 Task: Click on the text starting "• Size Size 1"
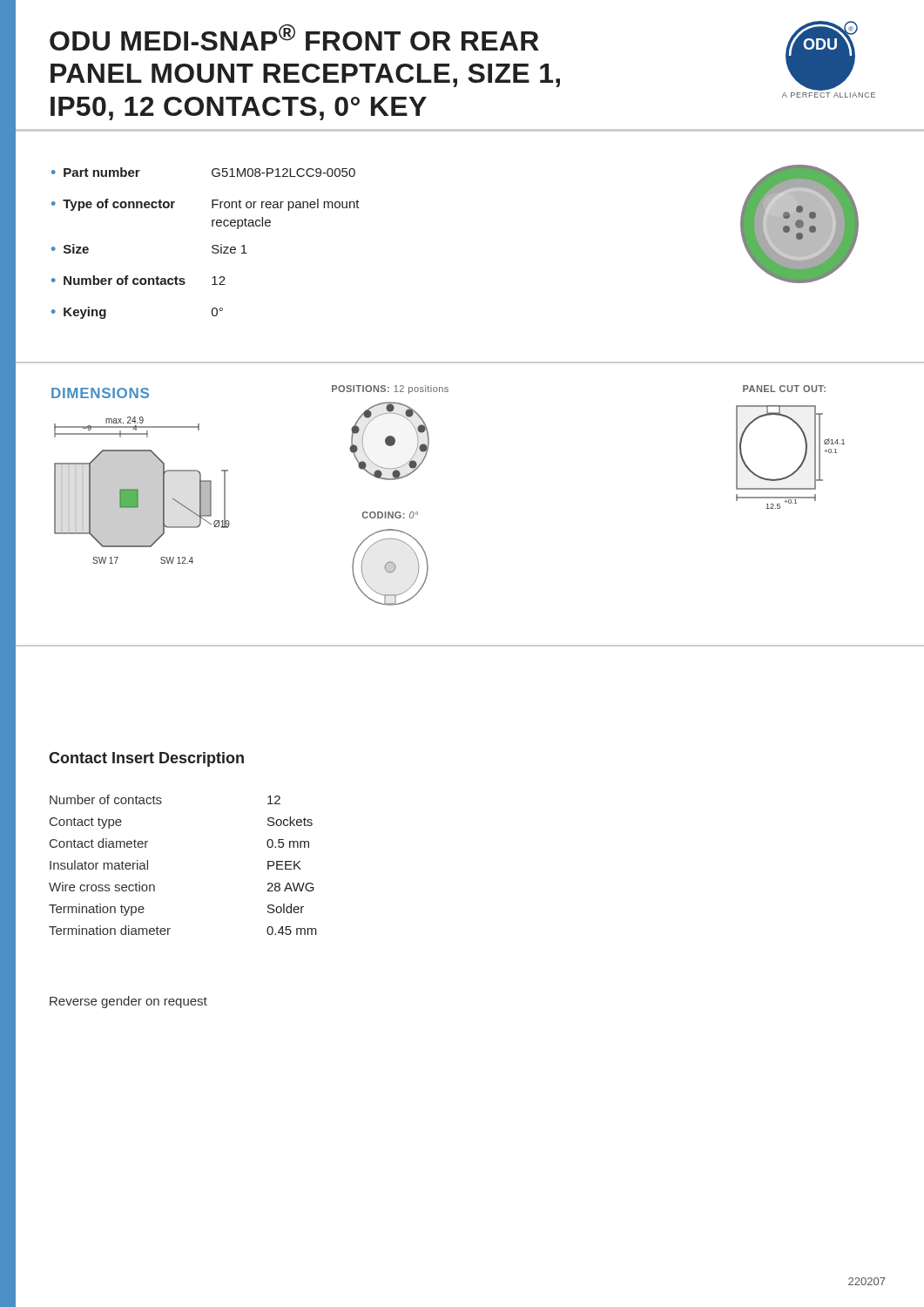click(67, 249)
